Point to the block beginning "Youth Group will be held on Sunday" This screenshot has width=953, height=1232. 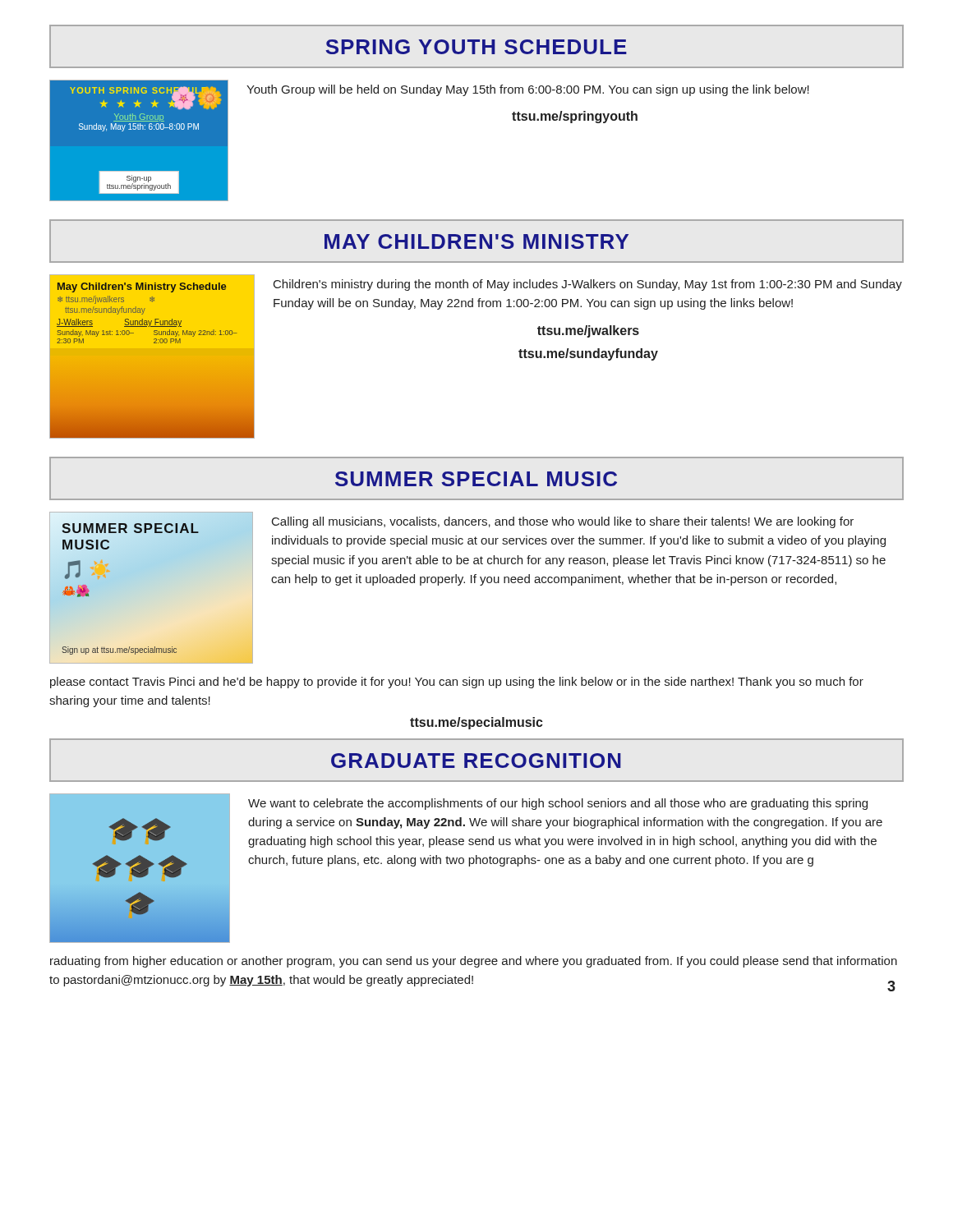coord(575,104)
